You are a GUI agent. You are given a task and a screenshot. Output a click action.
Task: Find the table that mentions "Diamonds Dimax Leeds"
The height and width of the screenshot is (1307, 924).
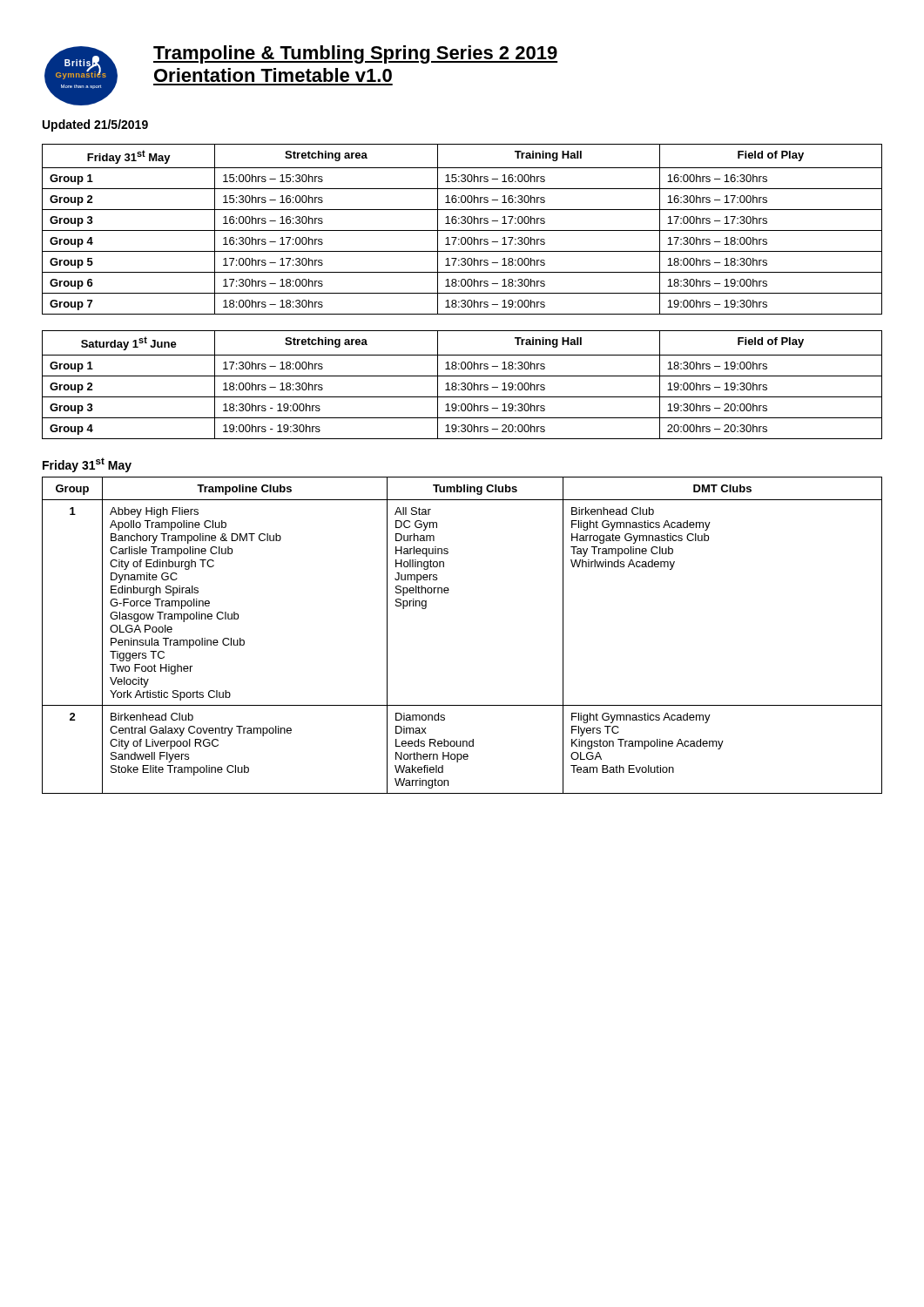tap(462, 635)
